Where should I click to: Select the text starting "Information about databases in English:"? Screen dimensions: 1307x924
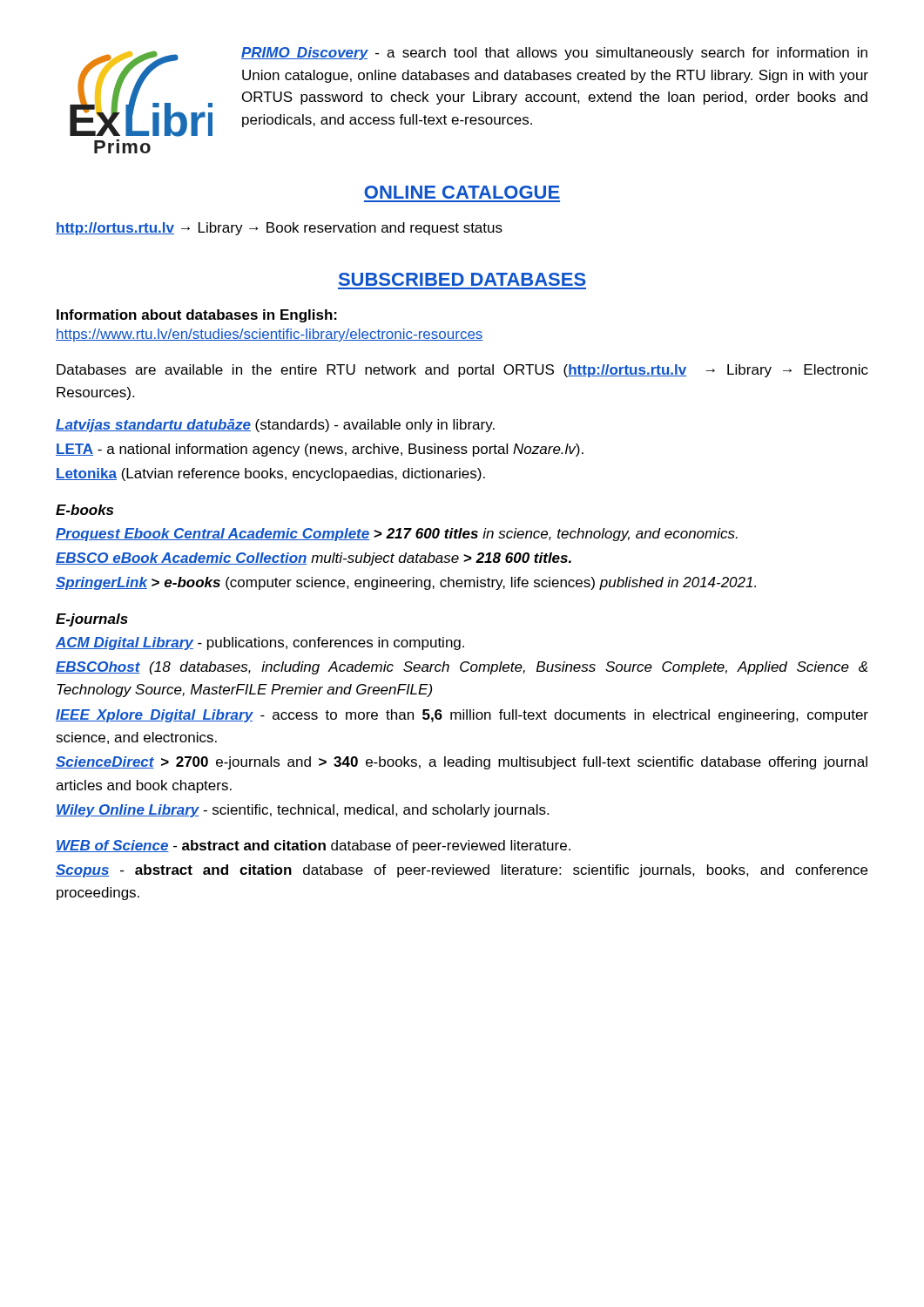197,315
